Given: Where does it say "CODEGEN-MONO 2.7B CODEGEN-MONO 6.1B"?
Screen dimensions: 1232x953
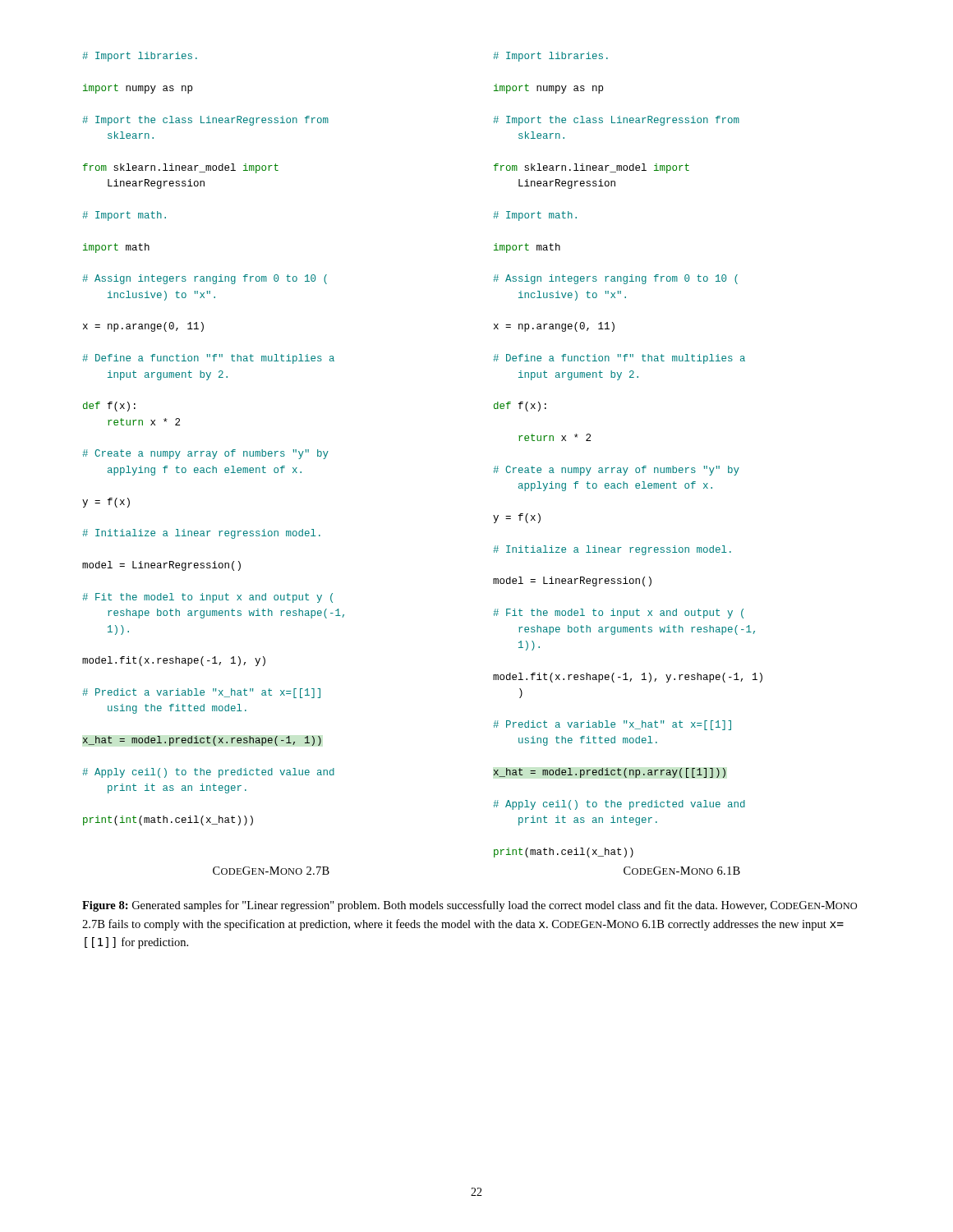Looking at the screenshot, I should tap(274, 871).
